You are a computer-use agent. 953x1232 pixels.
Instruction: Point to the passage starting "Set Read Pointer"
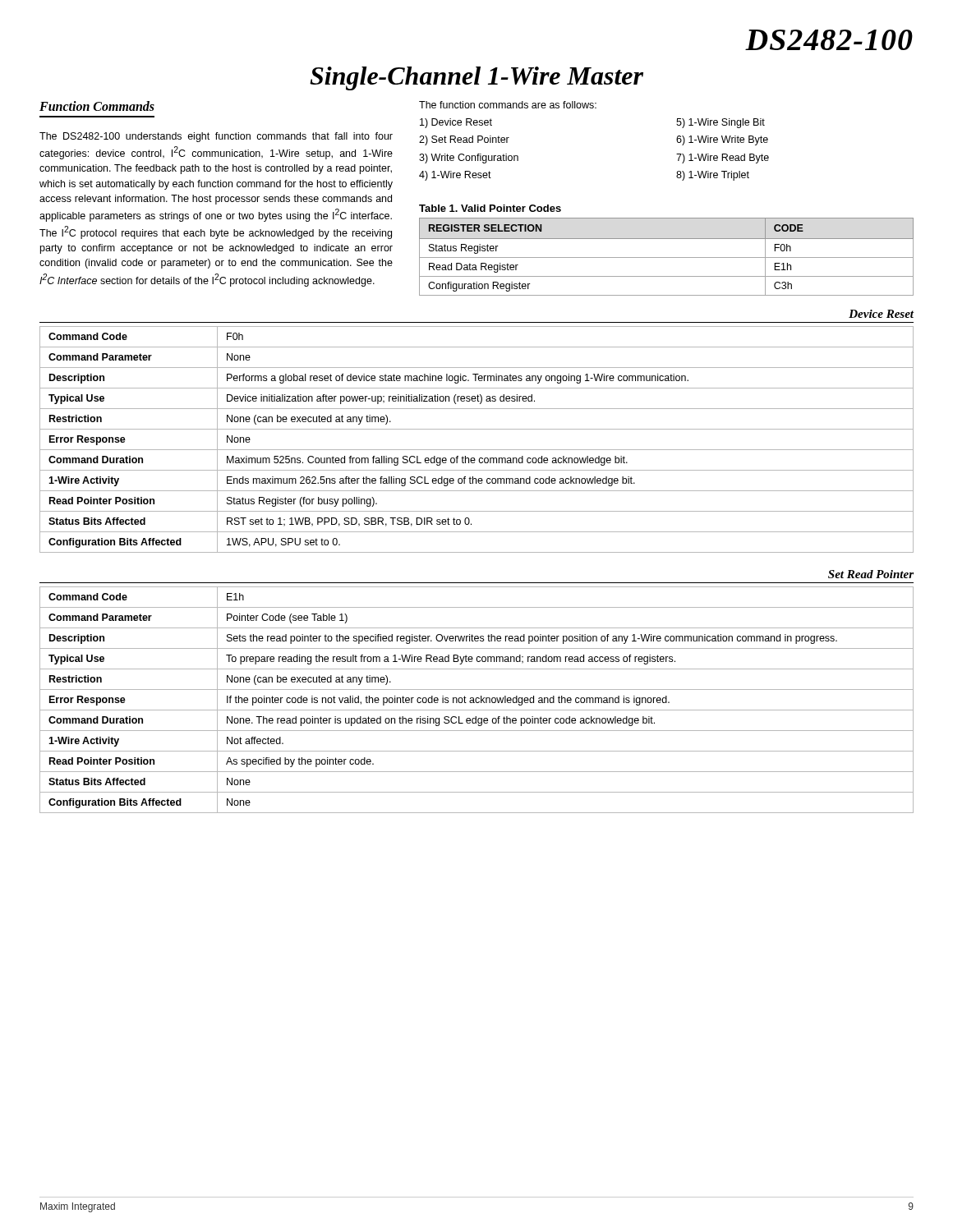coord(476,575)
